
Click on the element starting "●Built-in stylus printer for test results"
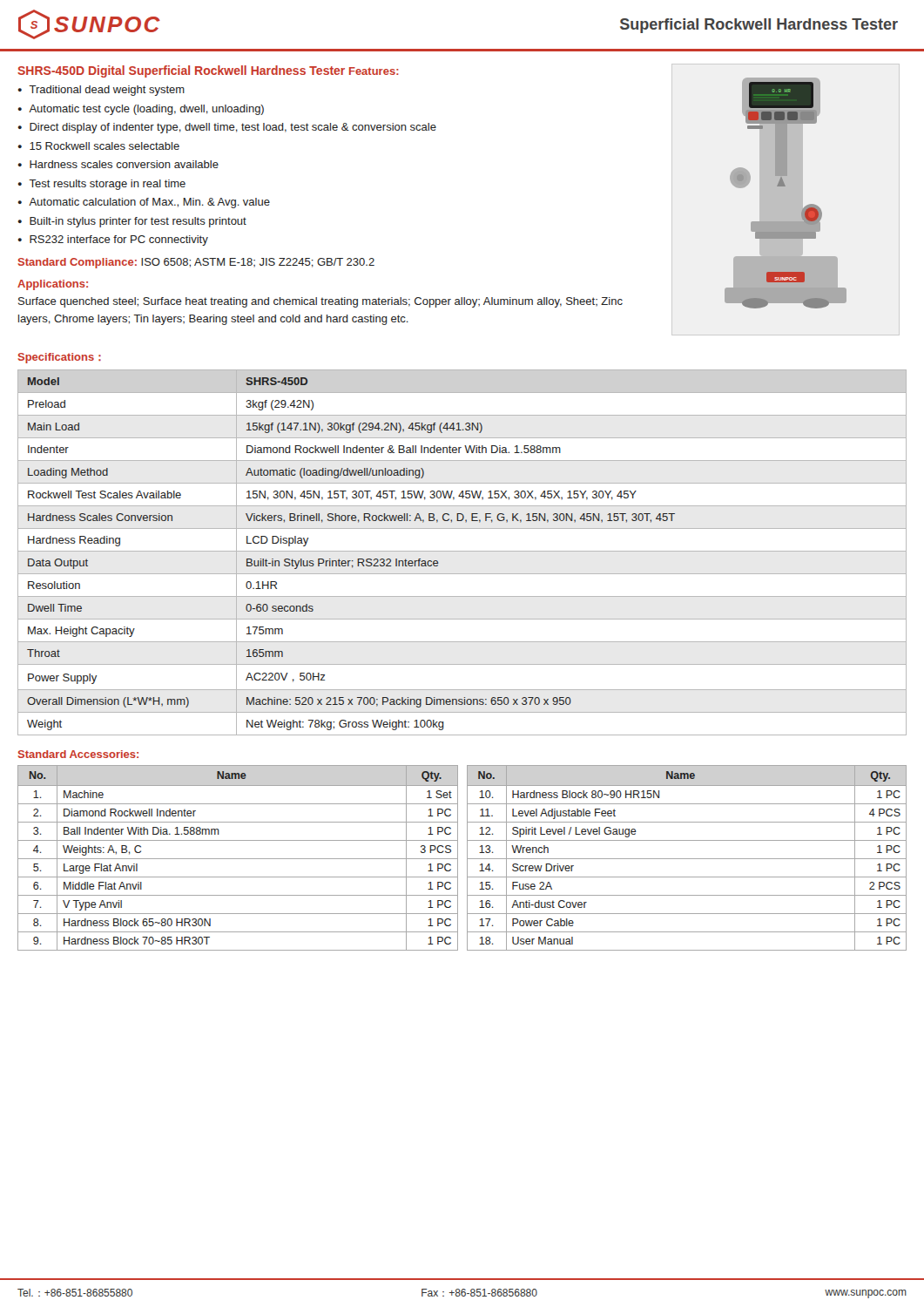point(132,221)
